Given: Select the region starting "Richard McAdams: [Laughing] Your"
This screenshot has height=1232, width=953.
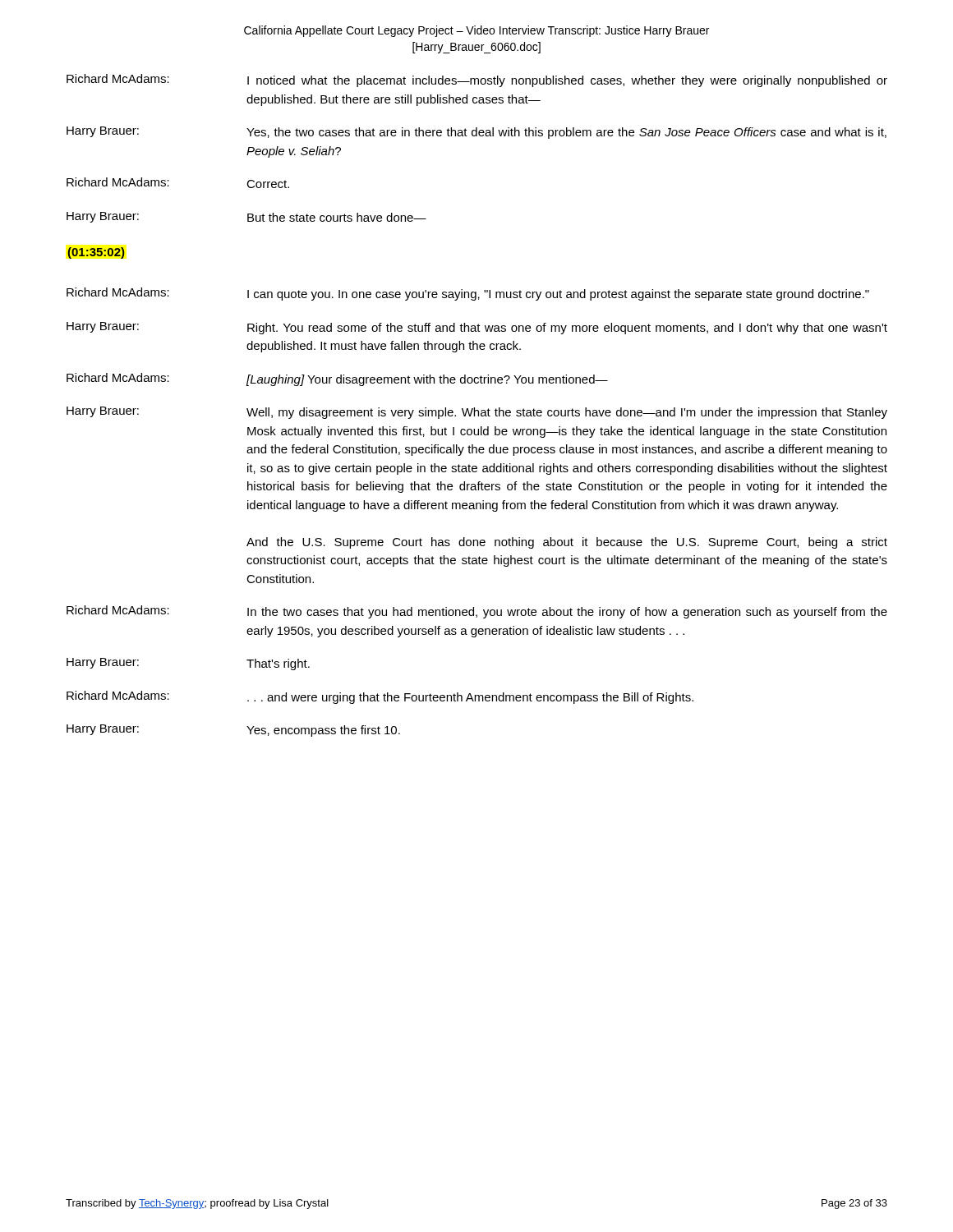Looking at the screenshot, I should click(x=476, y=379).
